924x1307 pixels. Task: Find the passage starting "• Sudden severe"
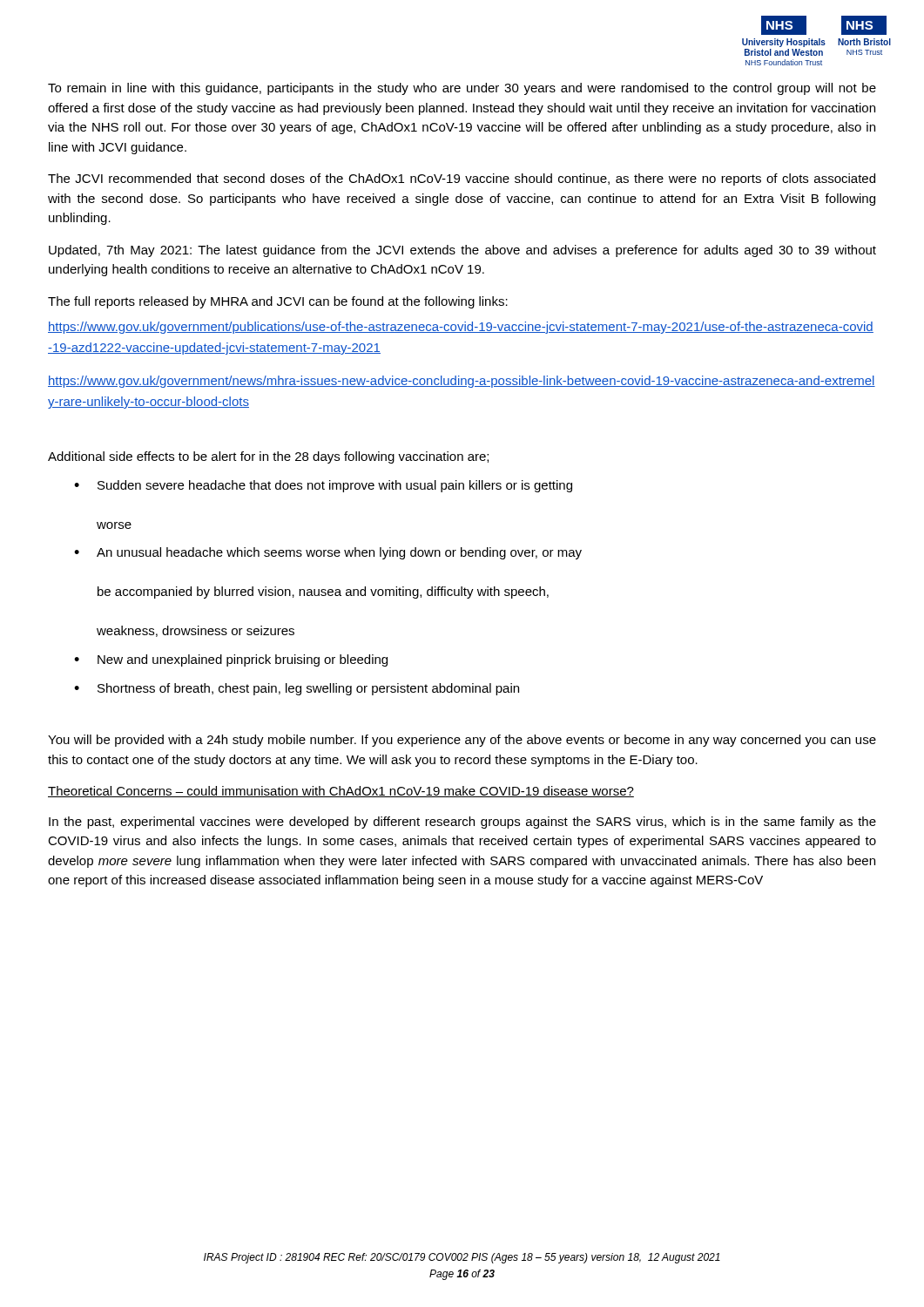coord(323,486)
